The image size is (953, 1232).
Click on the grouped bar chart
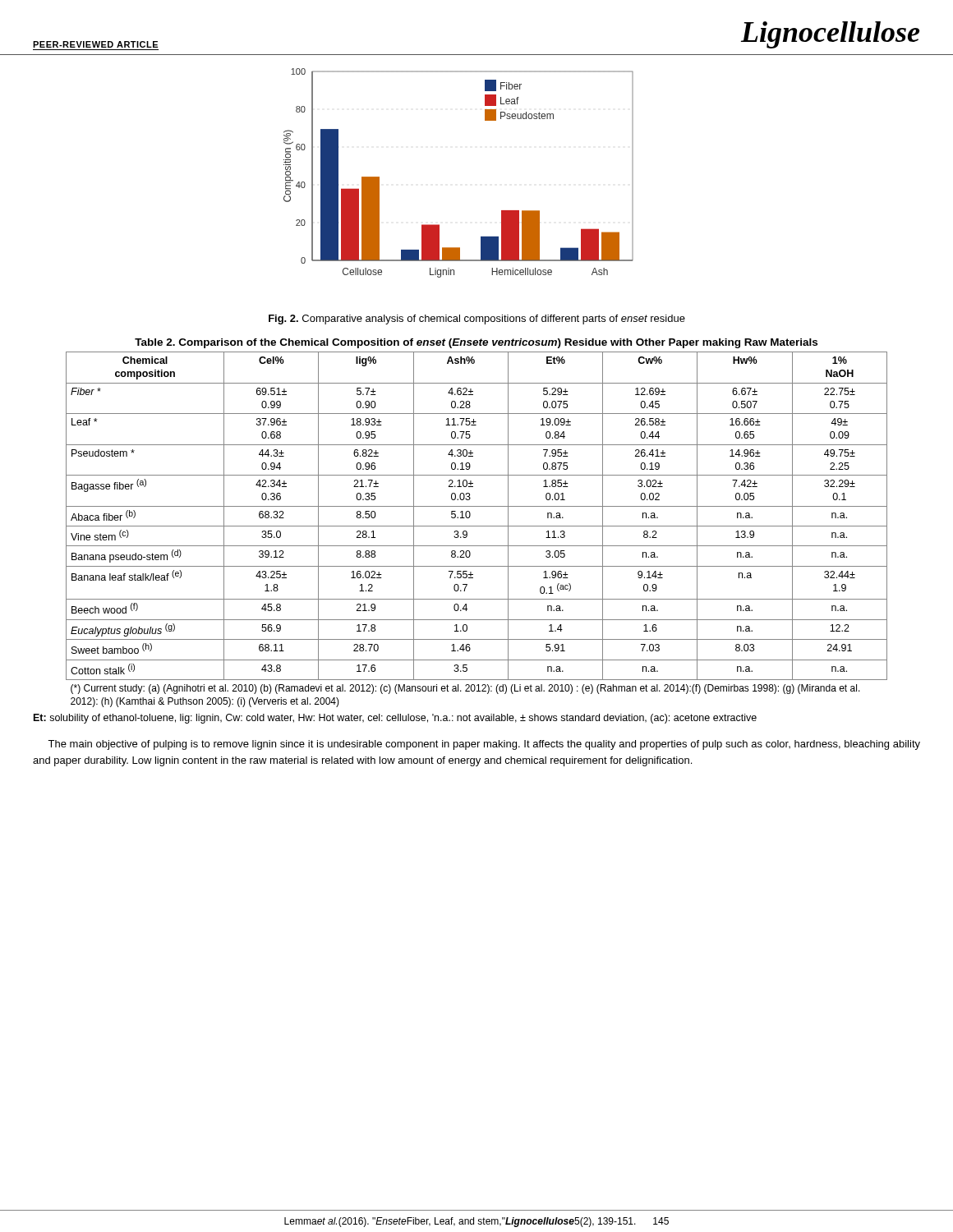coord(476,184)
